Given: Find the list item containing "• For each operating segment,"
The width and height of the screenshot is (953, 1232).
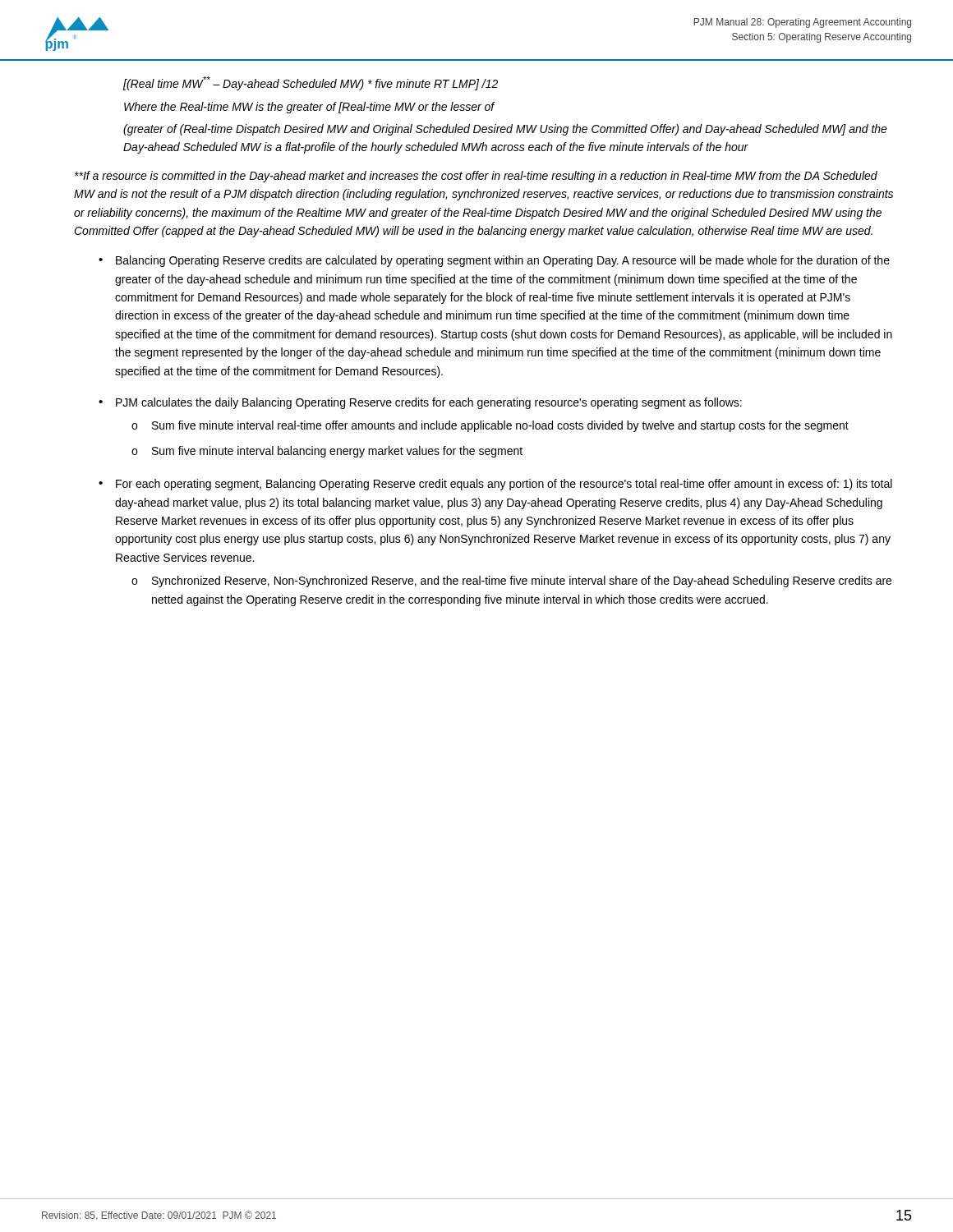Looking at the screenshot, I should coord(497,545).
